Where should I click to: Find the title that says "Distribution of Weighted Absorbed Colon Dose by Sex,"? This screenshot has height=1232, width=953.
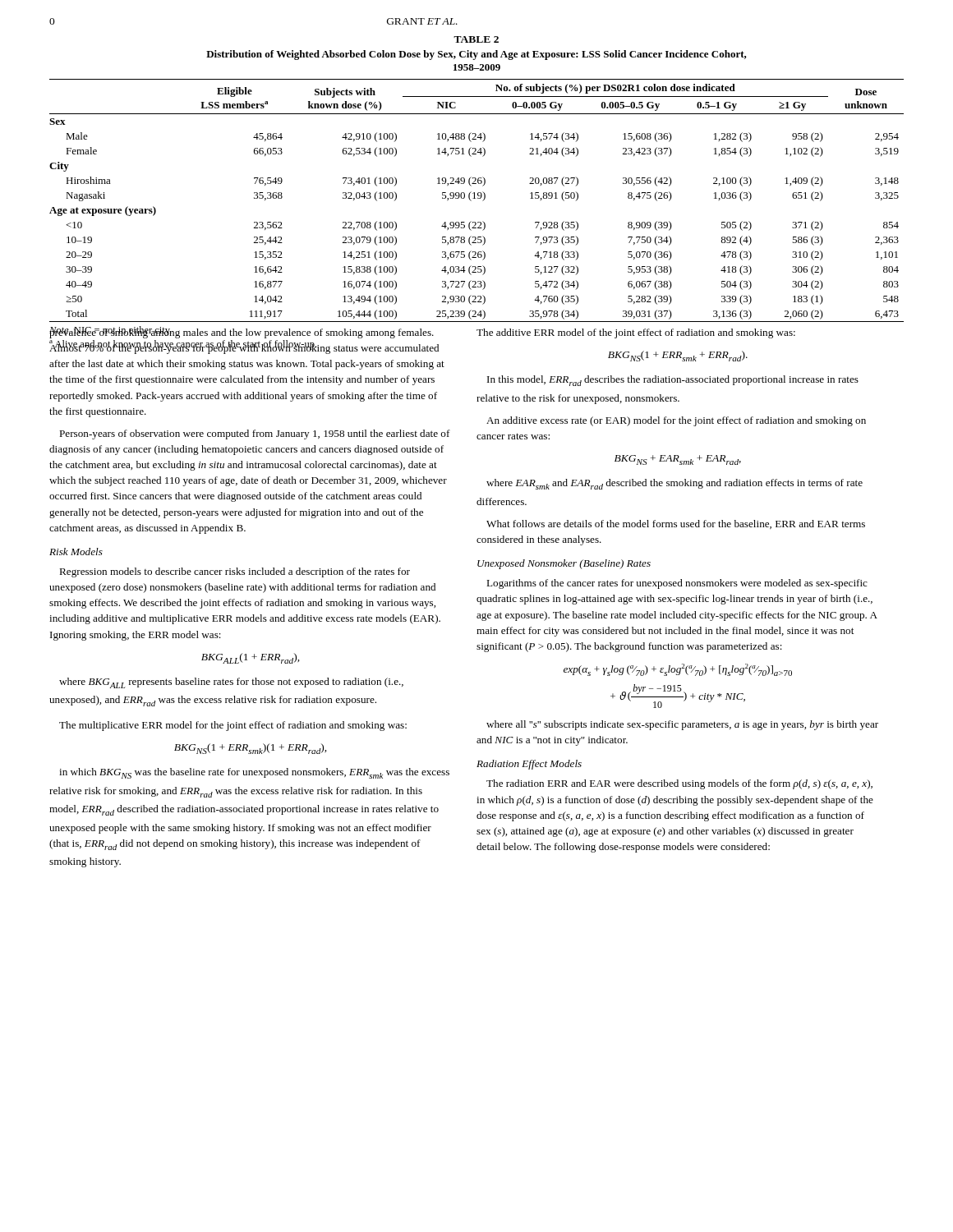tap(476, 60)
